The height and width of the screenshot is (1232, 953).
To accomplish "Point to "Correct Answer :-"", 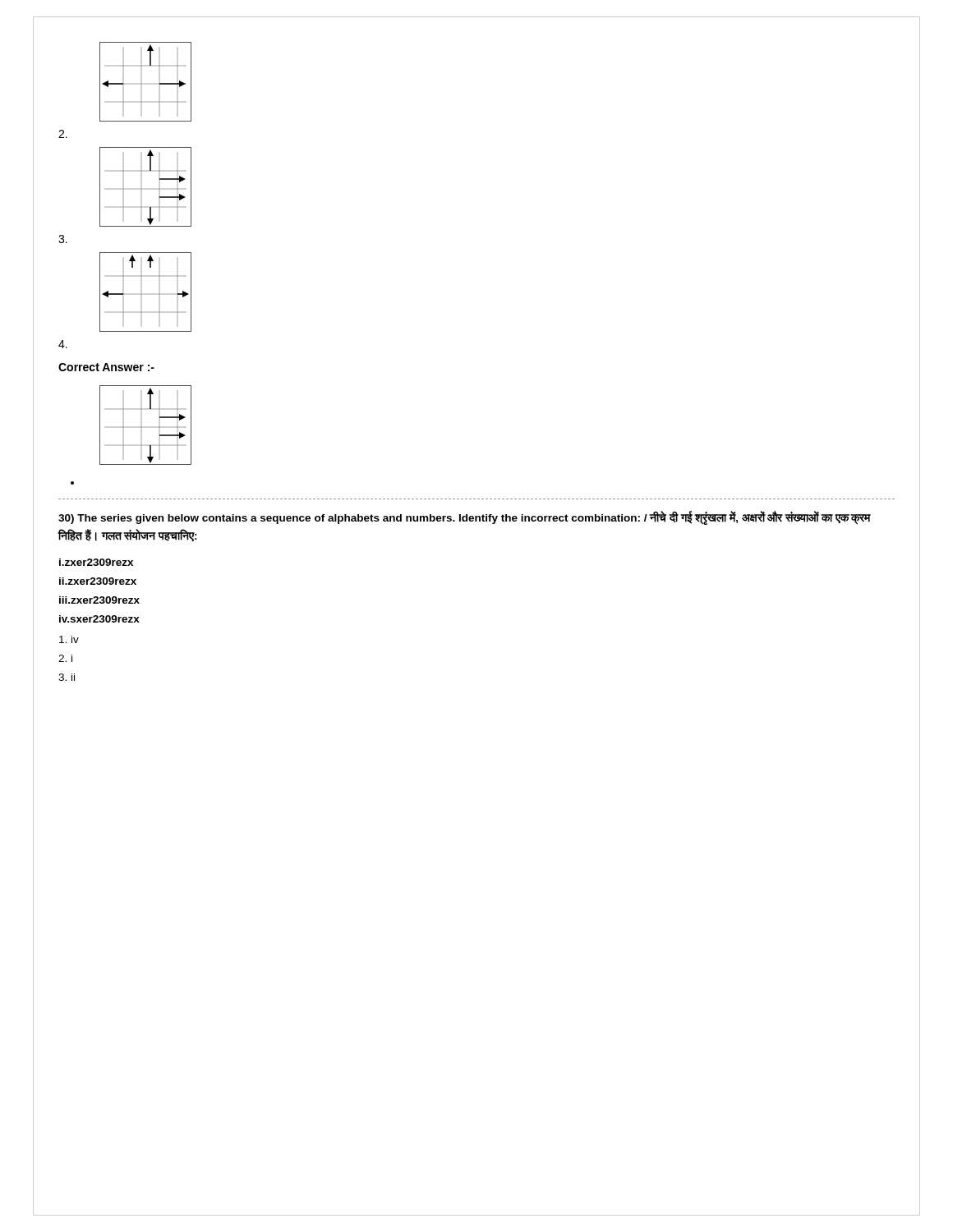I will tap(106, 367).
